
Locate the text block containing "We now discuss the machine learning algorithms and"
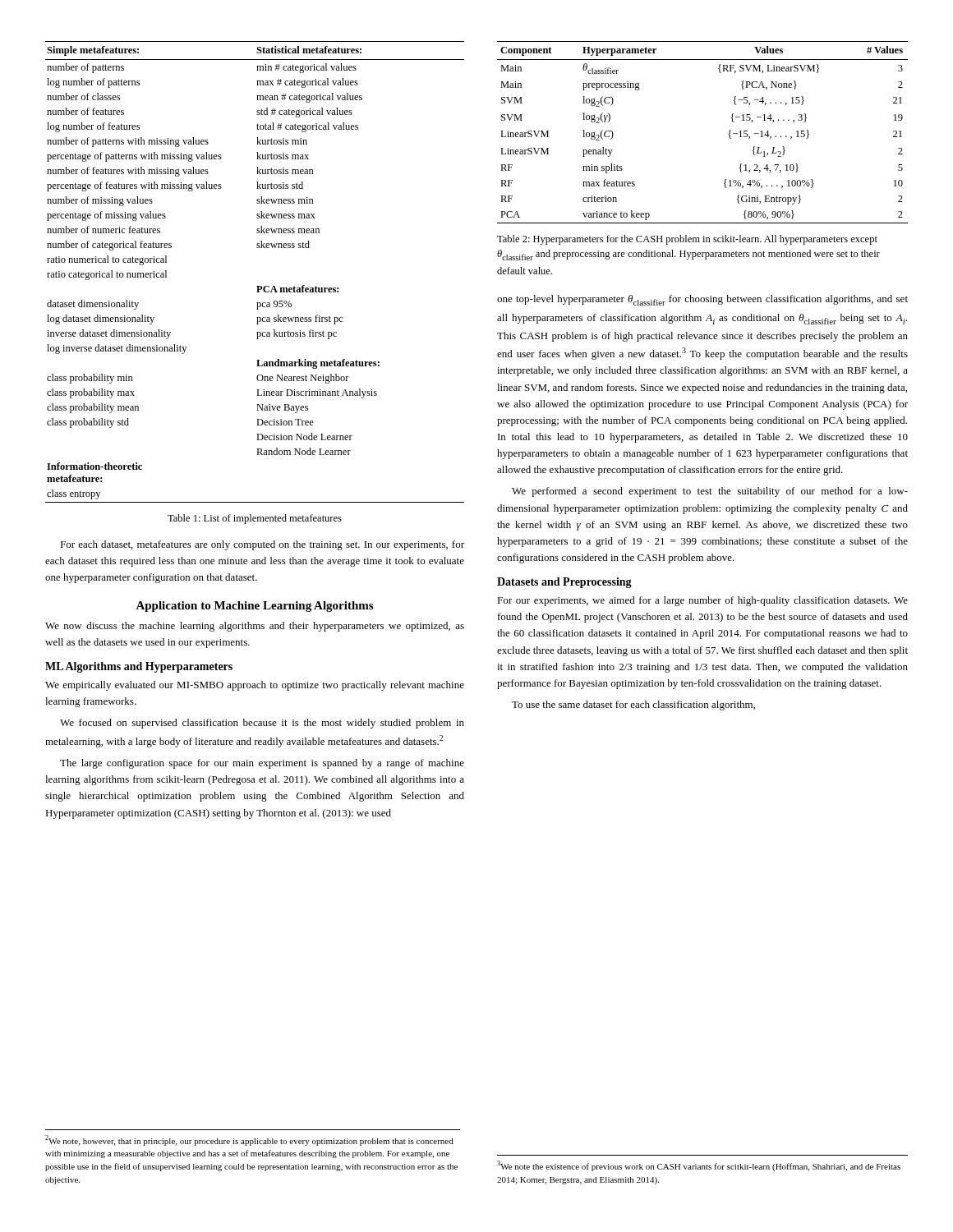pyautogui.click(x=255, y=634)
